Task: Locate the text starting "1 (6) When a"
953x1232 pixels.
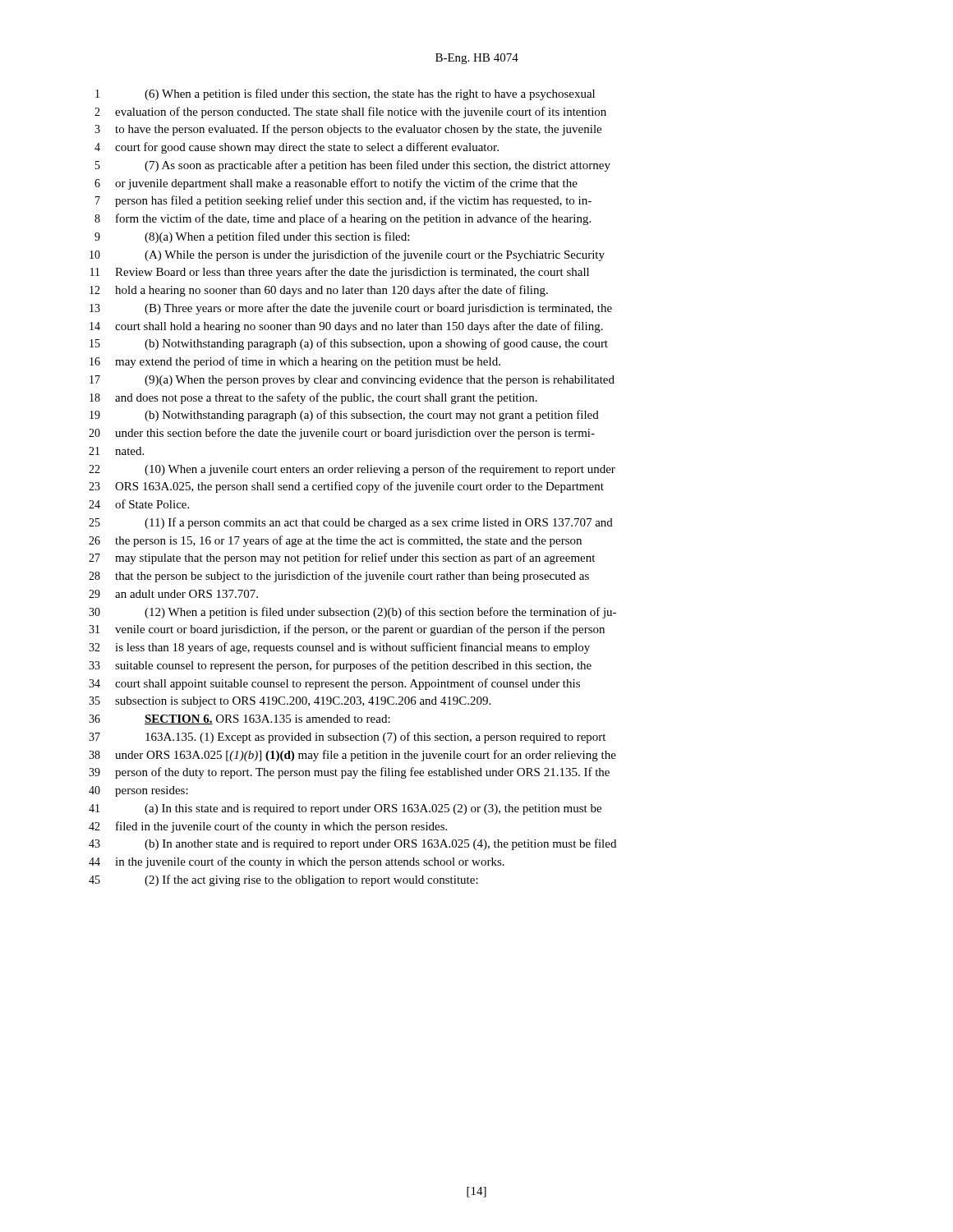Action: point(476,487)
